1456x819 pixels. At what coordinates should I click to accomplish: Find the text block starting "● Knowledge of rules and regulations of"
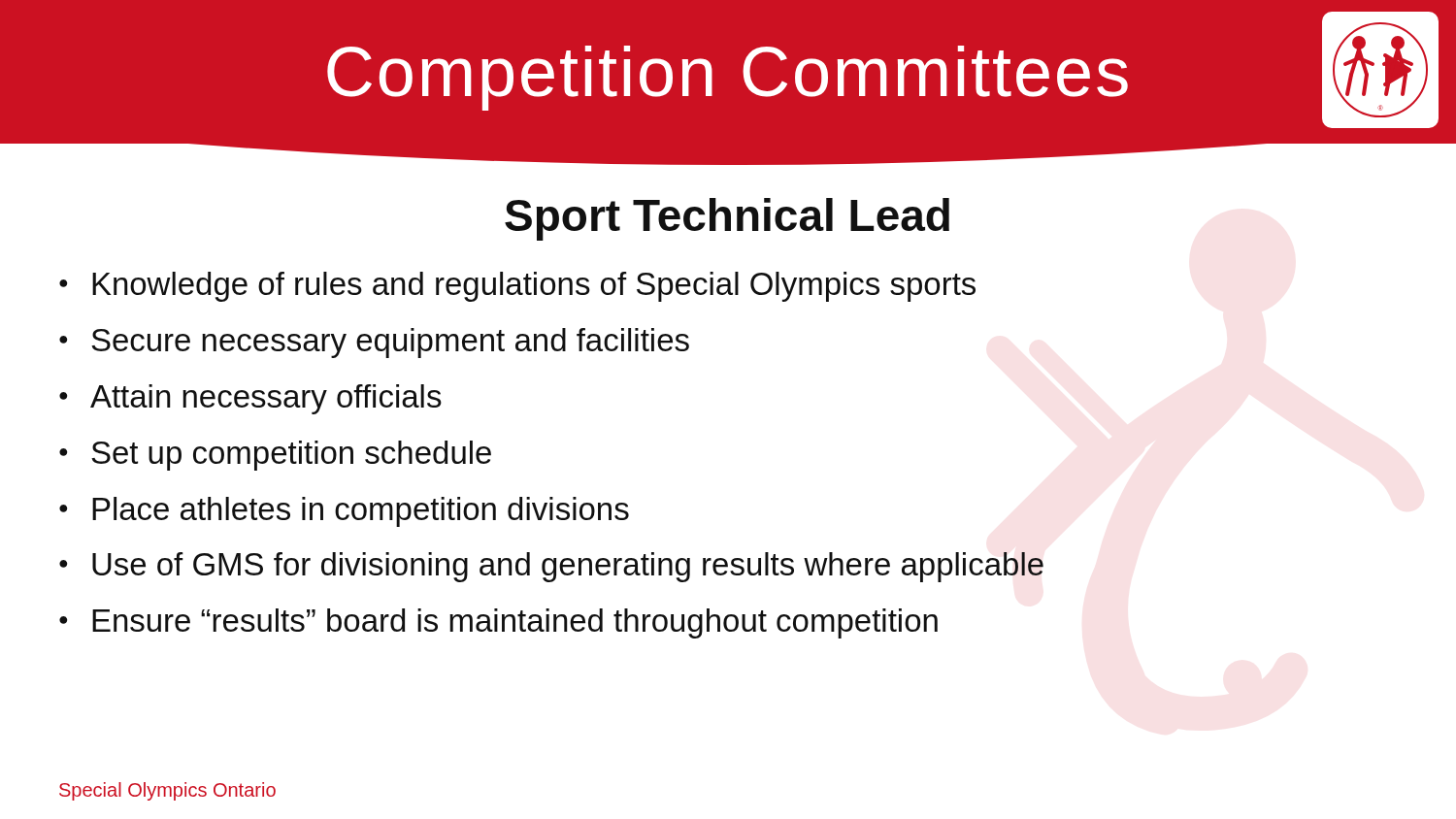coord(518,285)
